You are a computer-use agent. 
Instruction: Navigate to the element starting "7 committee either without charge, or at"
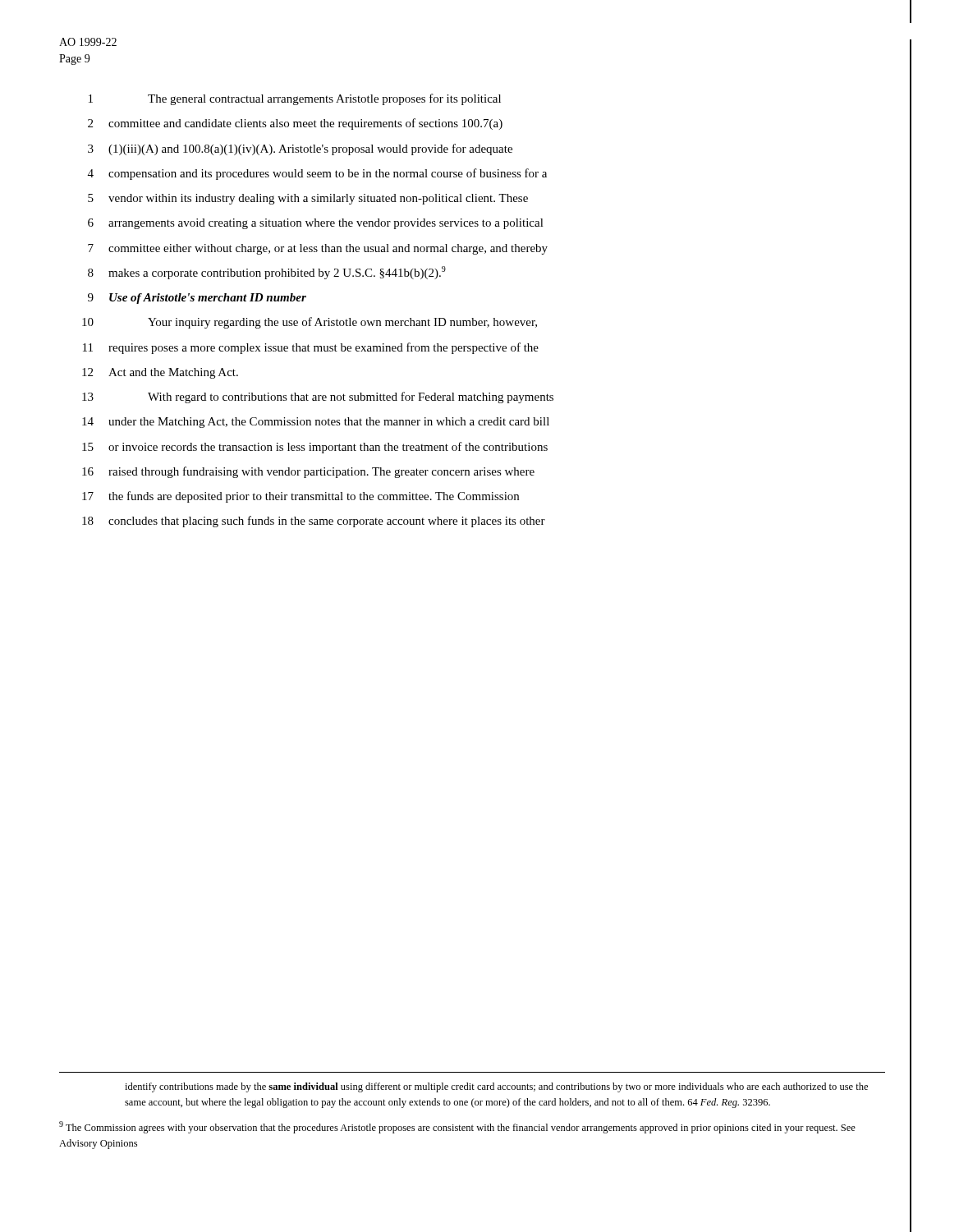pyautogui.click(x=472, y=248)
